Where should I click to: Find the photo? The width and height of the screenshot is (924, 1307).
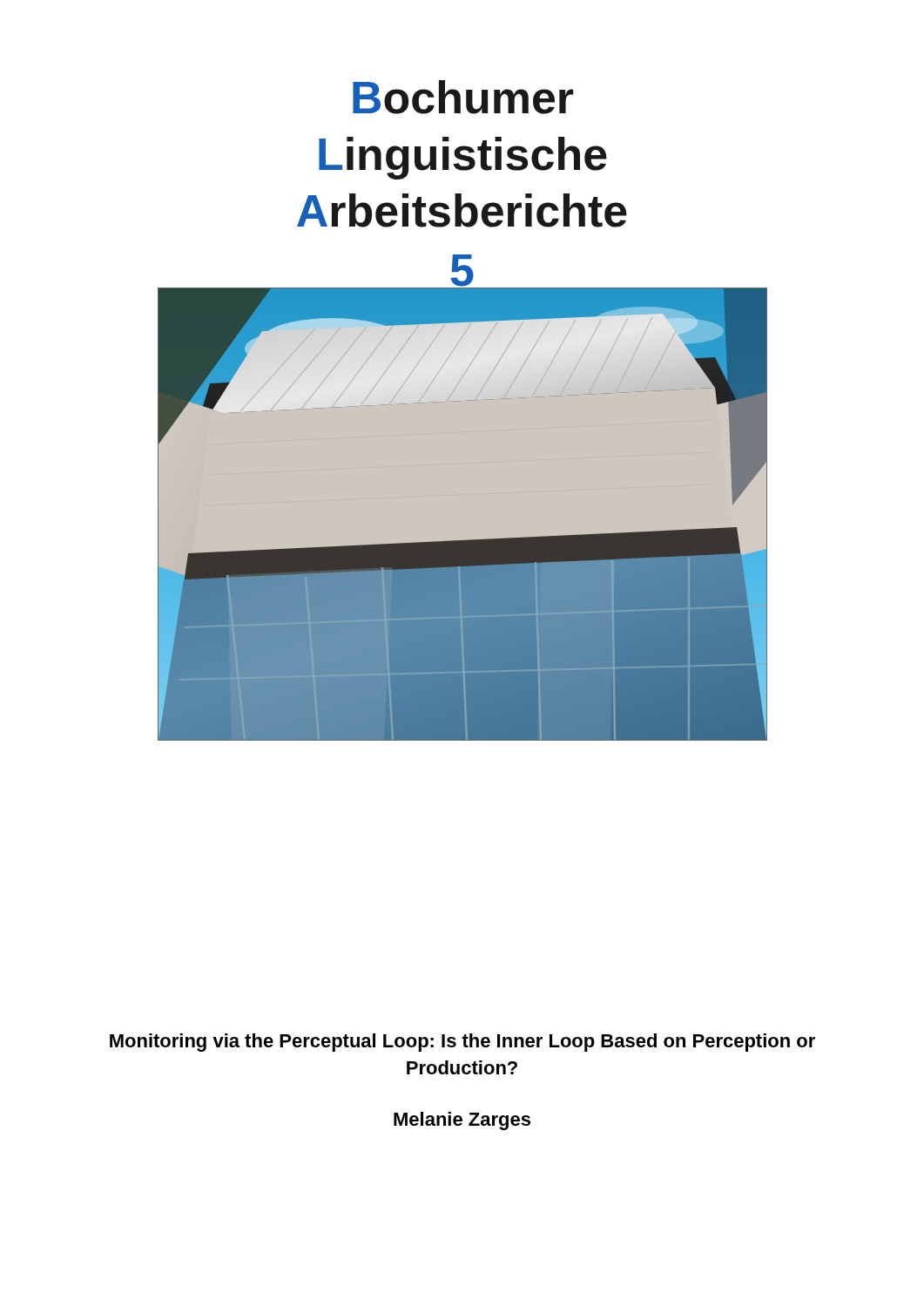[462, 514]
